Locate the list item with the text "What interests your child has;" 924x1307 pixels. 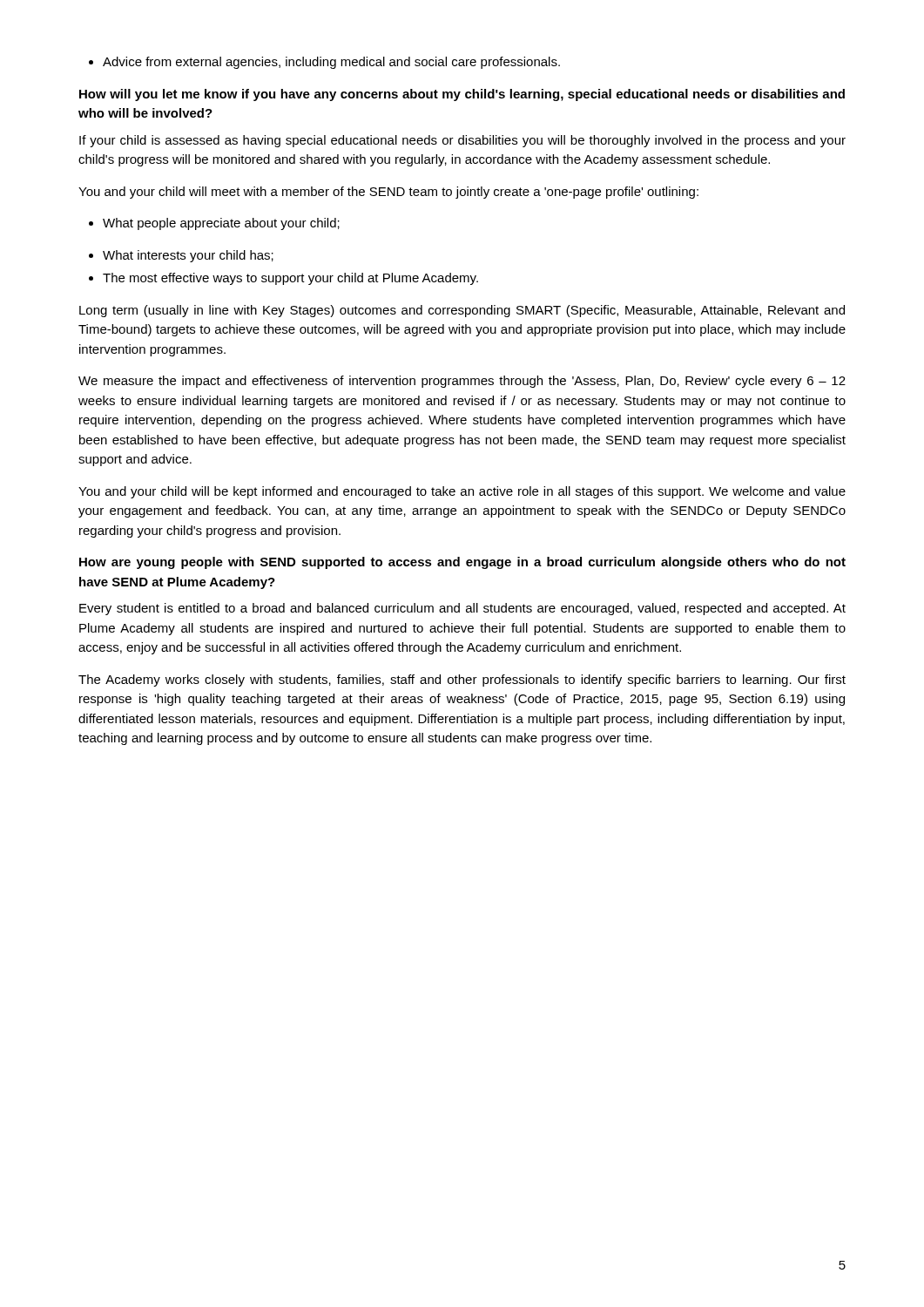(181, 256)
